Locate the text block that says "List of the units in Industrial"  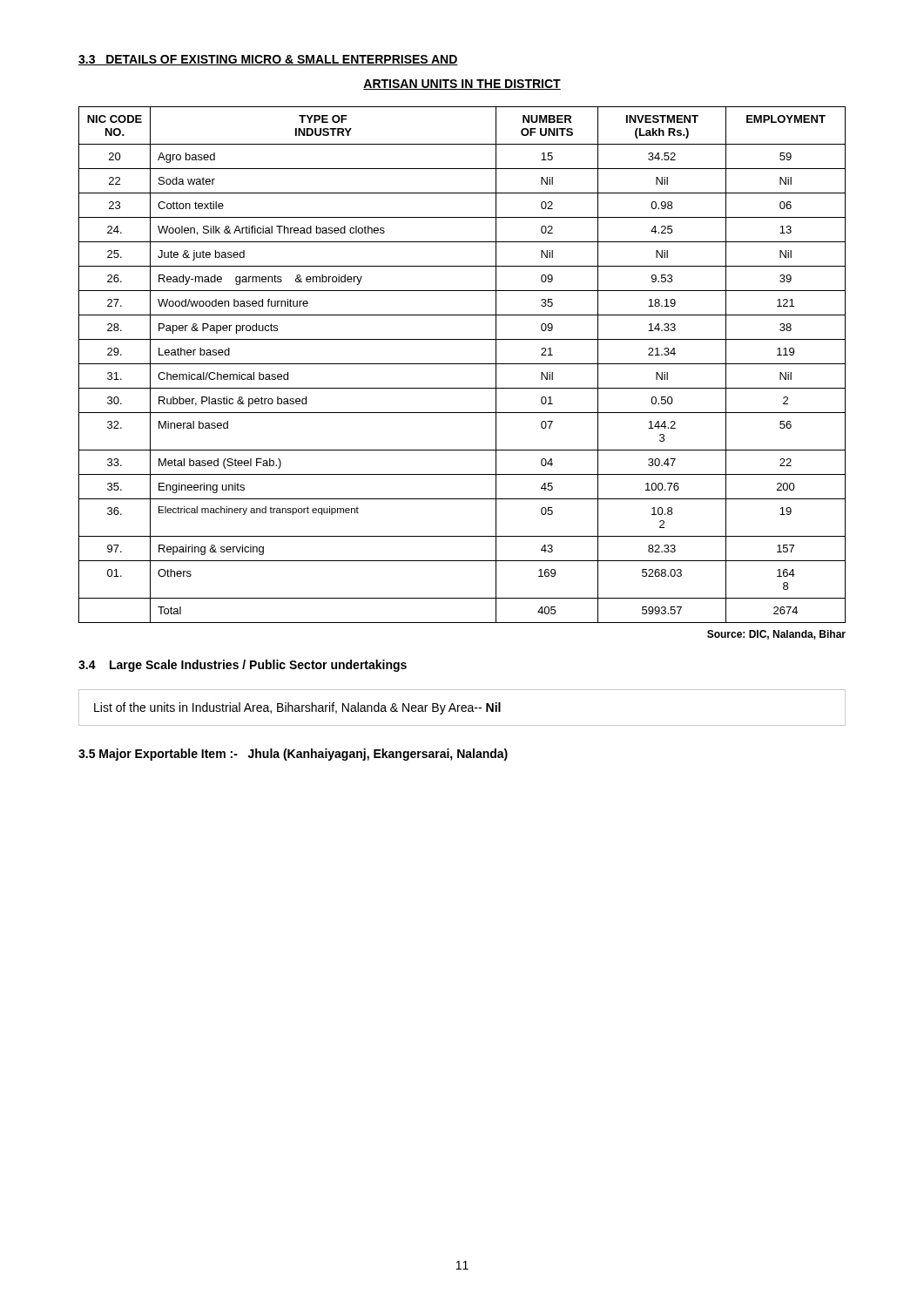(x=297, y=708)
